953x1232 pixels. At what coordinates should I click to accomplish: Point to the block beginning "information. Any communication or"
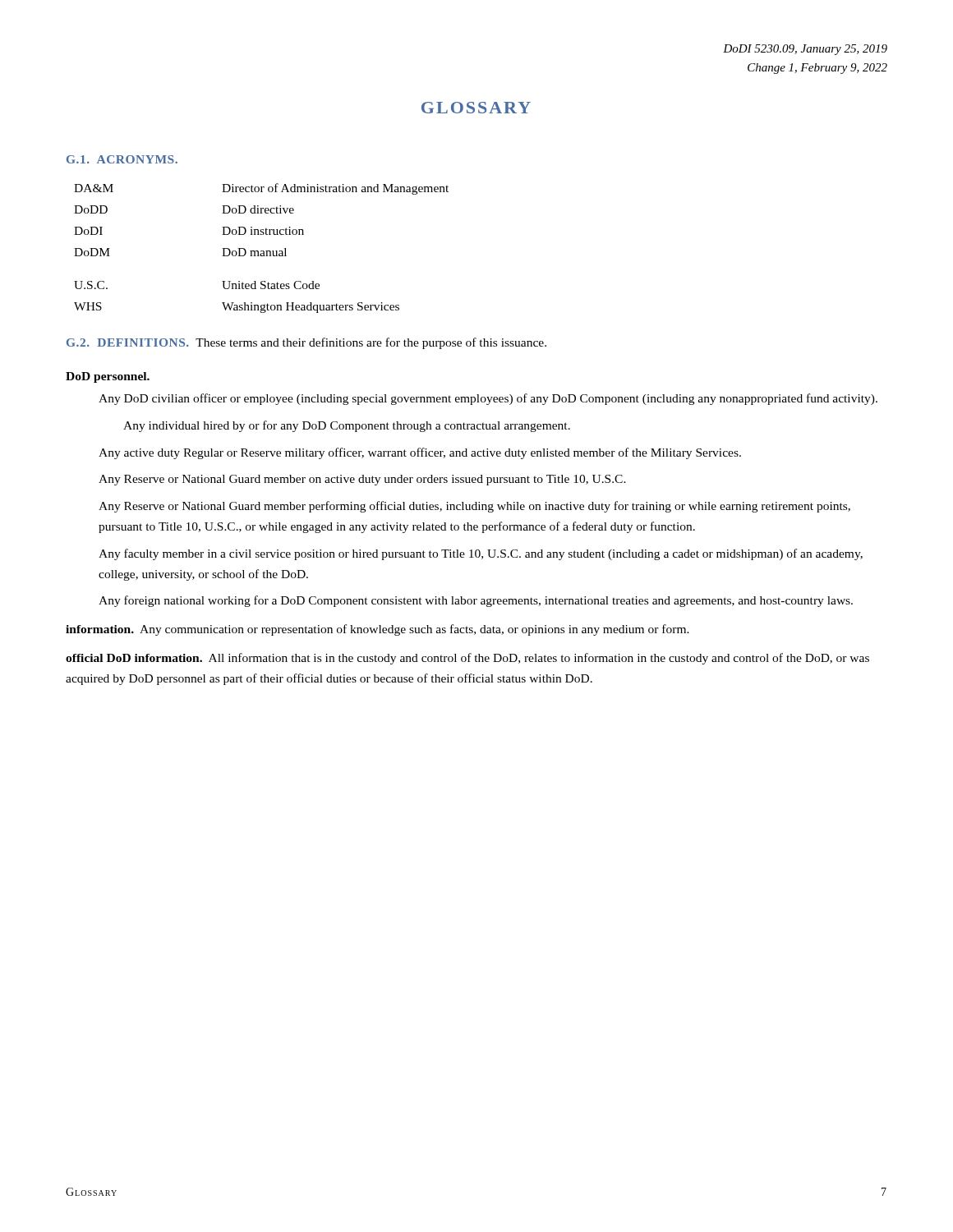(378, 629)
